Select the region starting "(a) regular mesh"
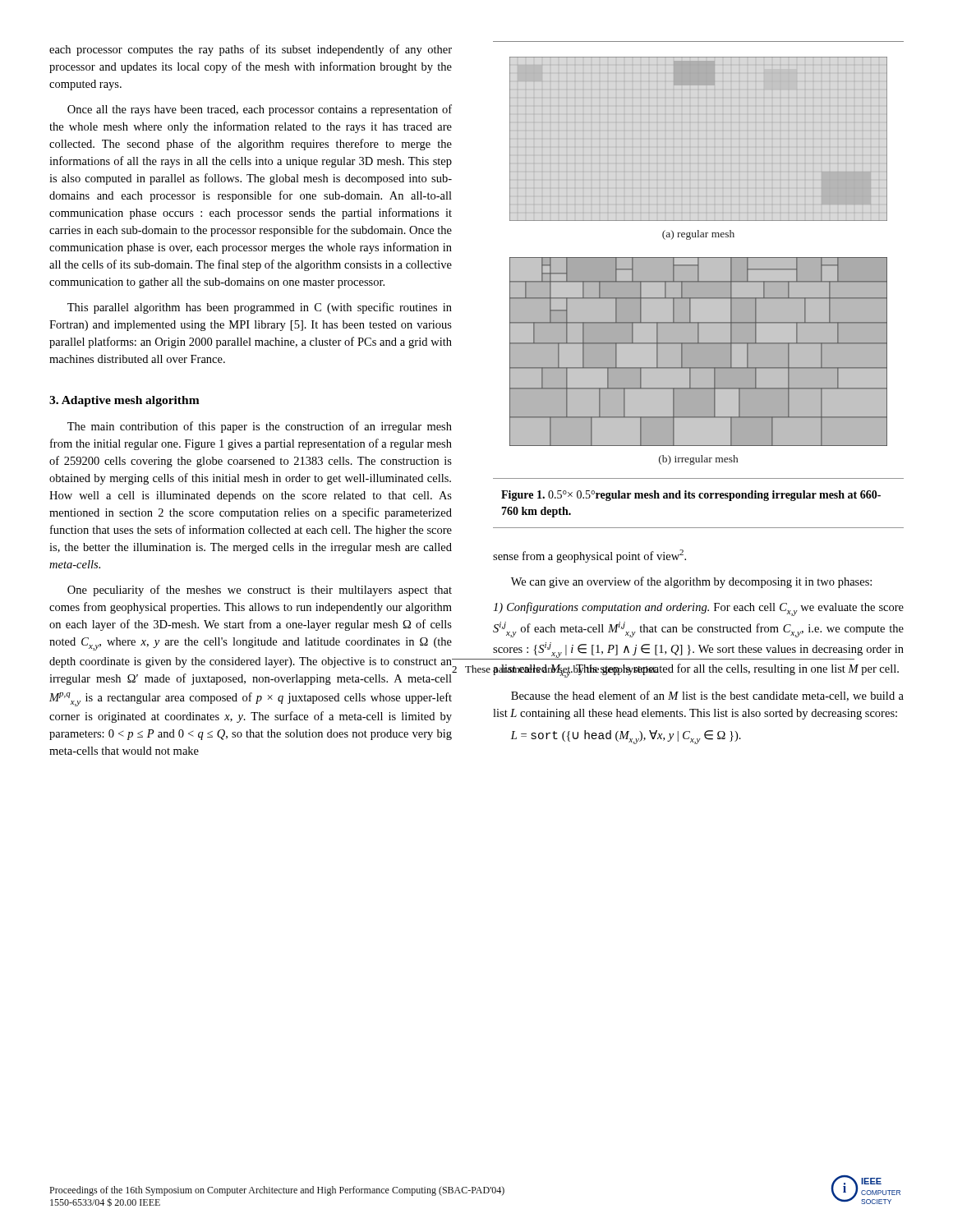Viewport: 953px width, 1232px height. (x=698, y=234)
